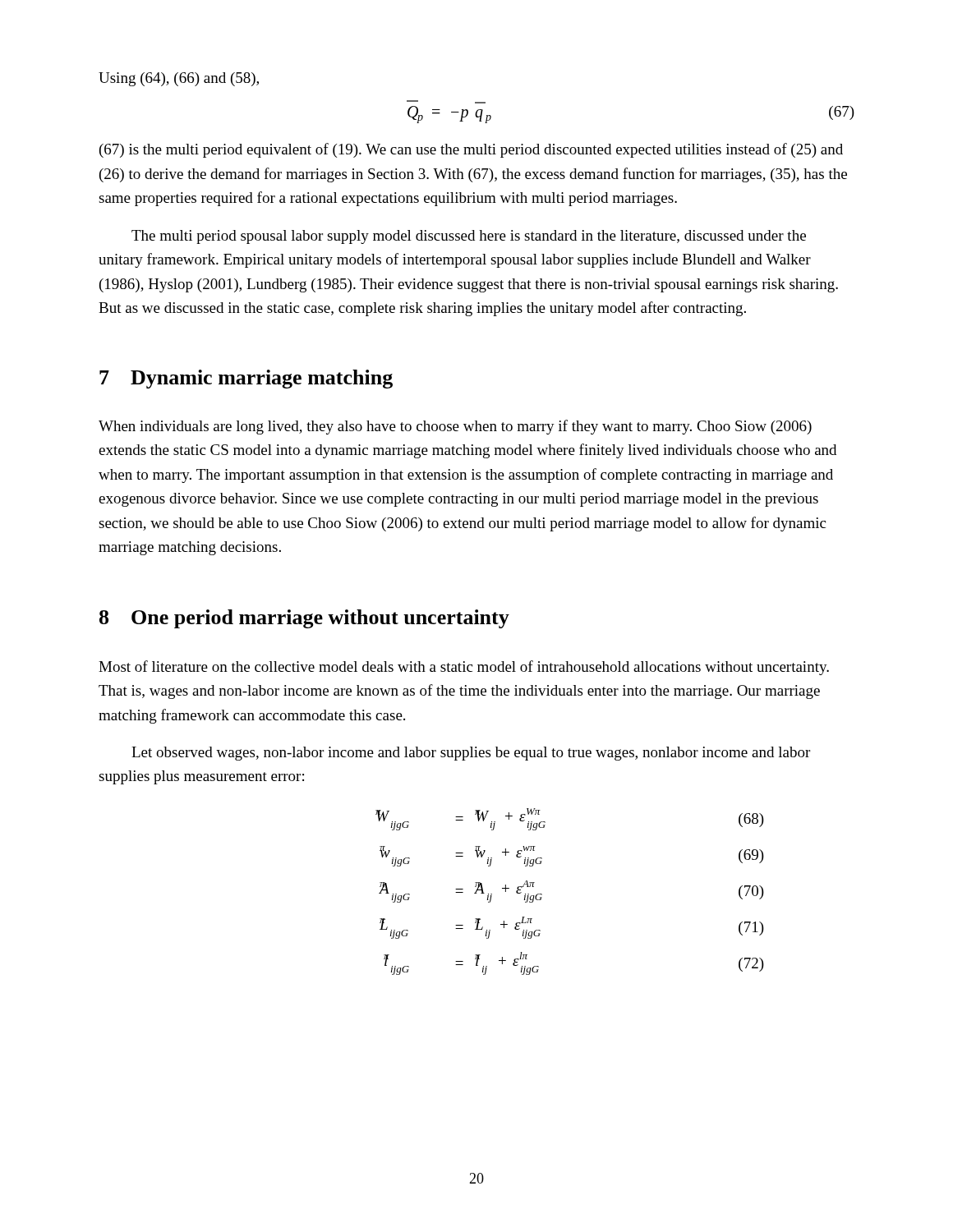Where is the passage that starts "(67) is the multi period equivalent of (19)."?

(x=473, y=174)
